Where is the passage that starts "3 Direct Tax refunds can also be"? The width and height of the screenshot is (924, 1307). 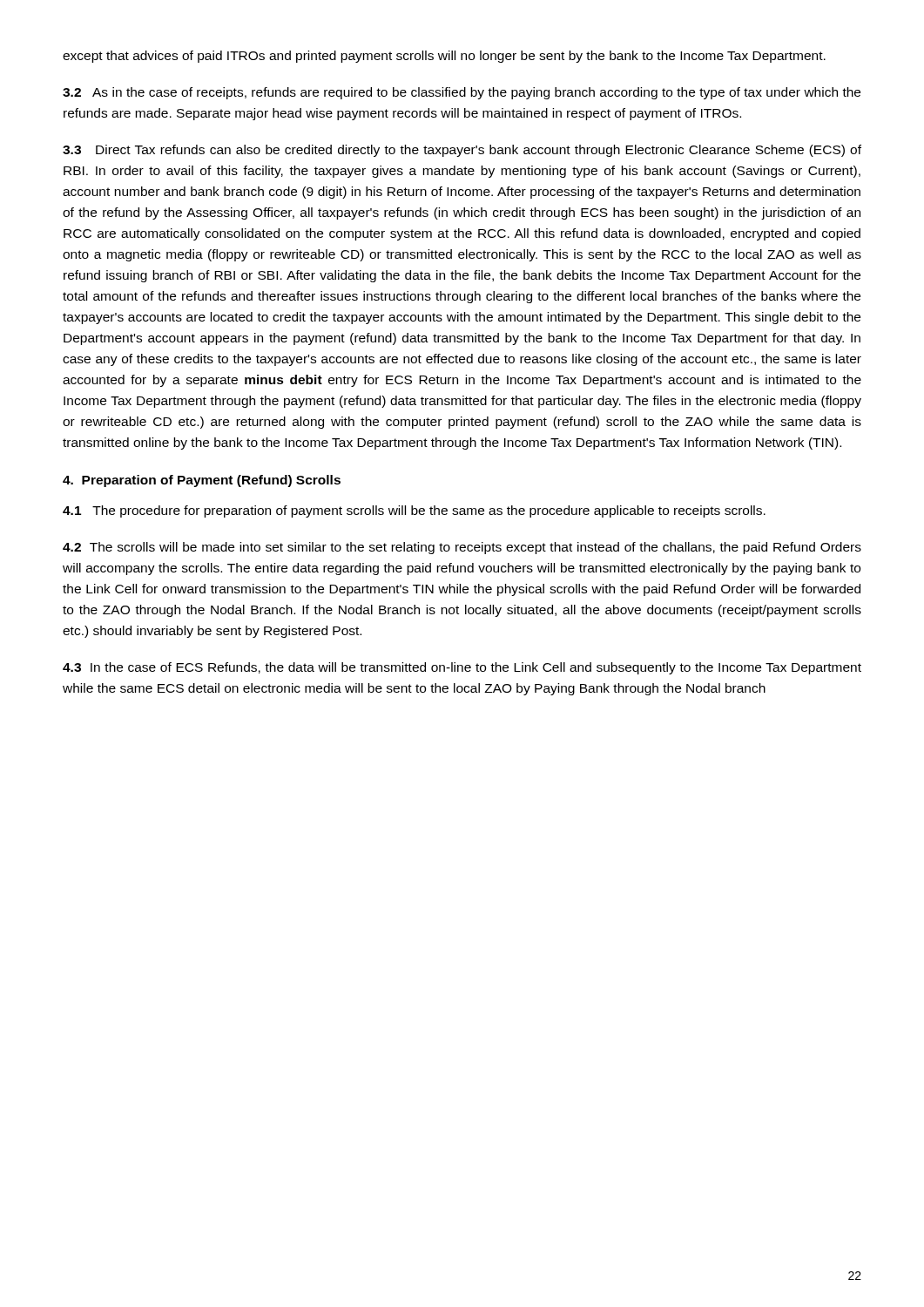coord(462,296)
